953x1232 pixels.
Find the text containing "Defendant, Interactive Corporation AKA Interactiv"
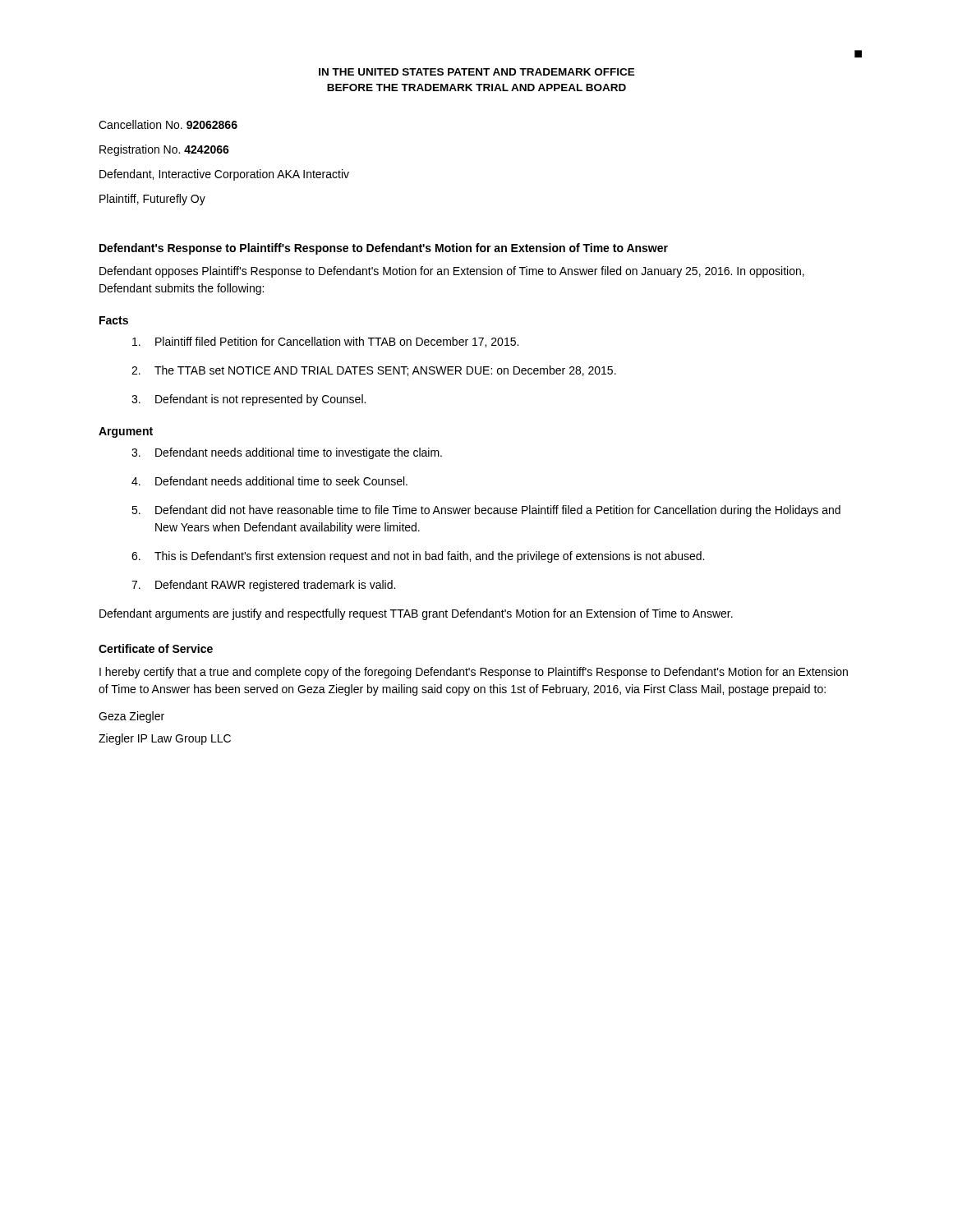(224, 174)
